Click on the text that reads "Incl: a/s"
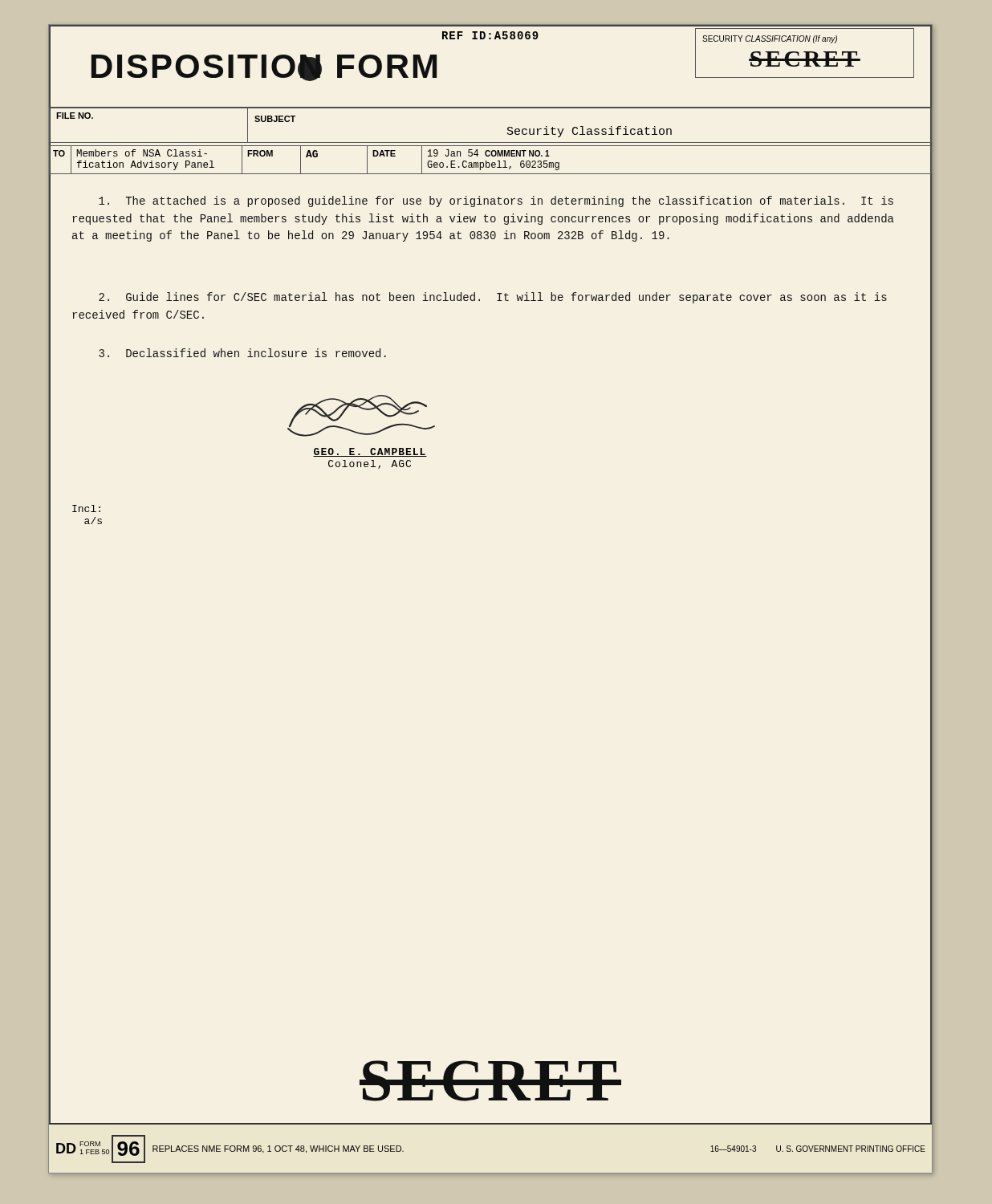992x1204 pixels. [x=87, y=515]
